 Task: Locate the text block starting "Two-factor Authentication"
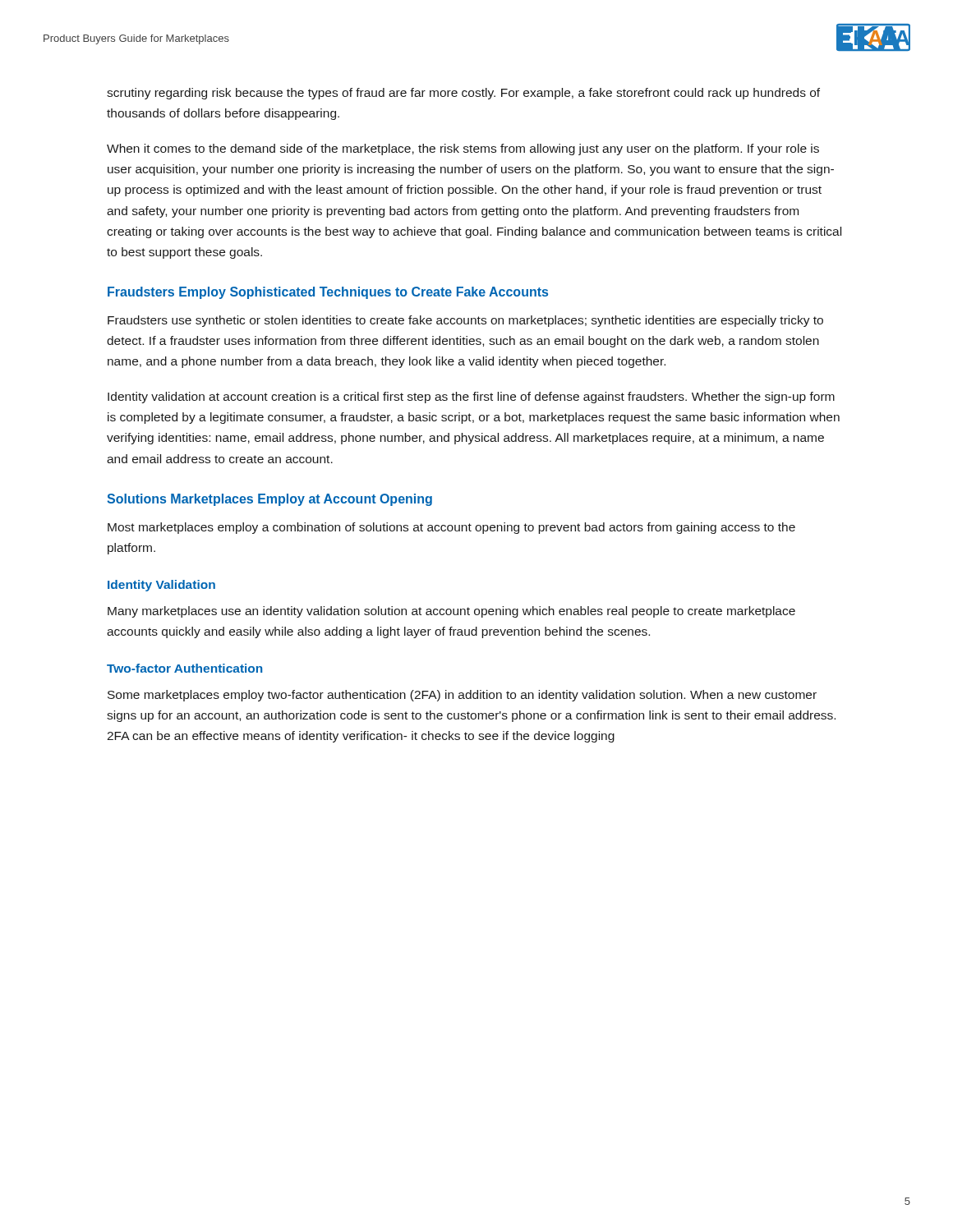coord(185,668)
